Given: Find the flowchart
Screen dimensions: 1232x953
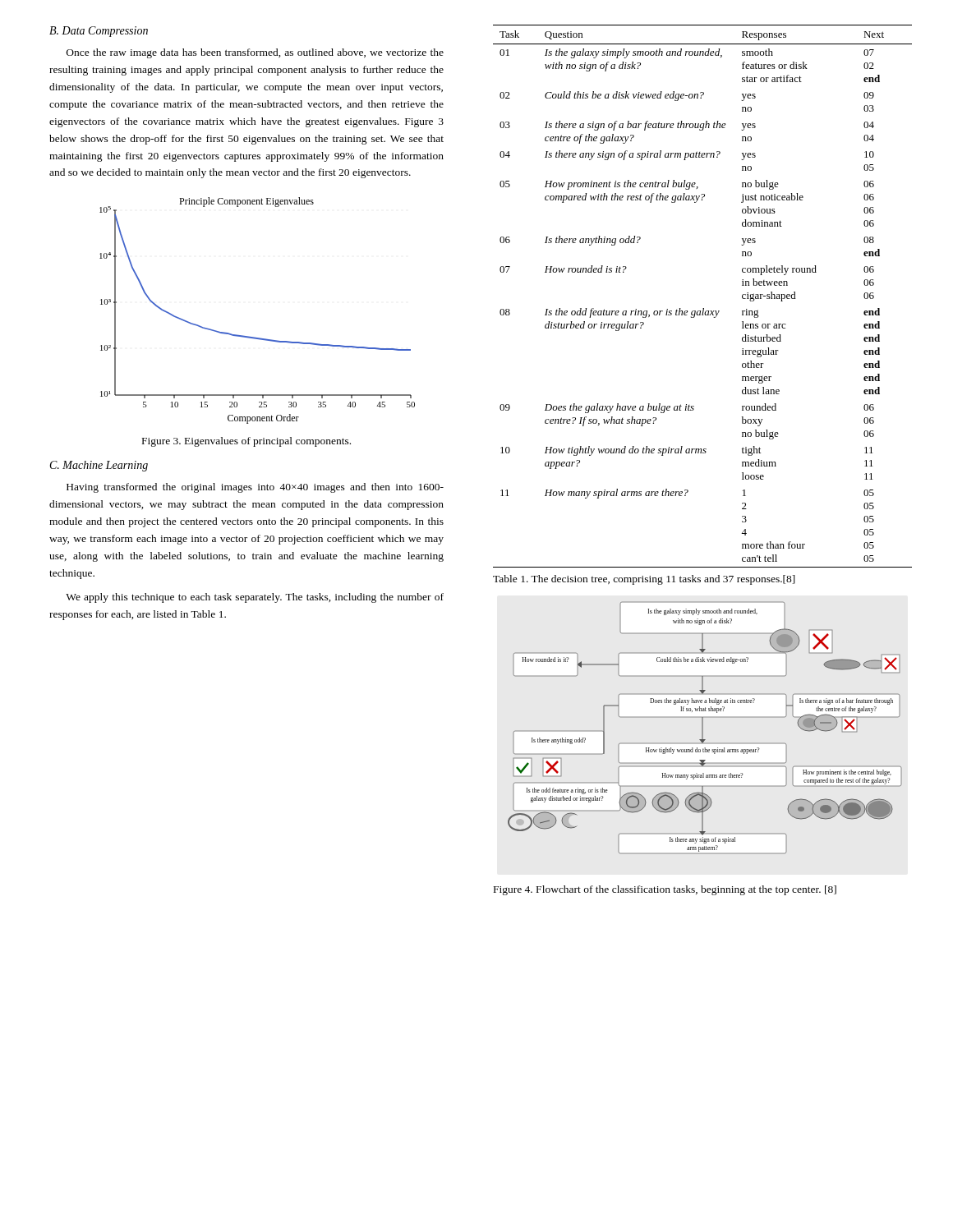Looking at the screenshot, I should [702, 737].
